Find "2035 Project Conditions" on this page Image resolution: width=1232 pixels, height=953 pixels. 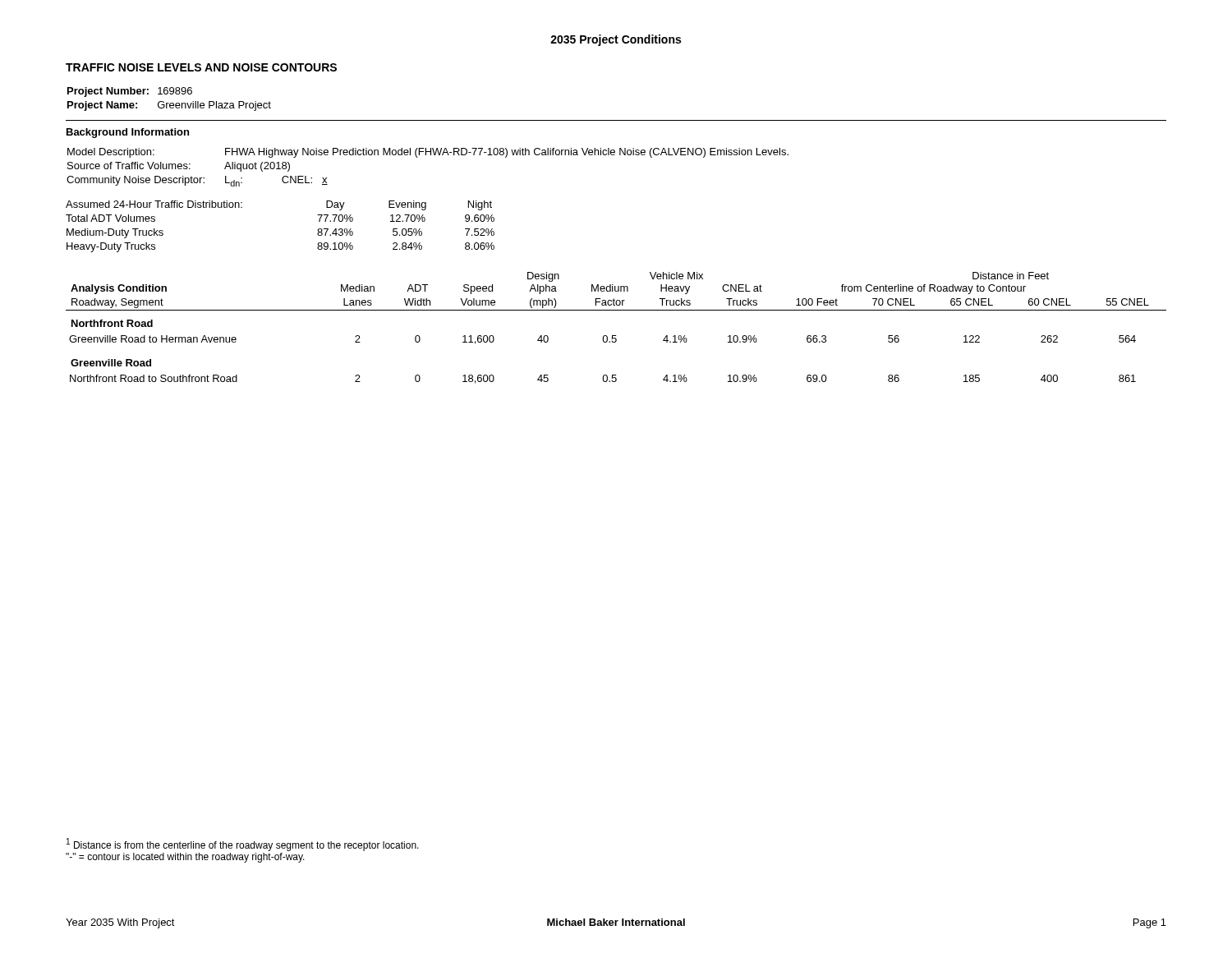616,39
